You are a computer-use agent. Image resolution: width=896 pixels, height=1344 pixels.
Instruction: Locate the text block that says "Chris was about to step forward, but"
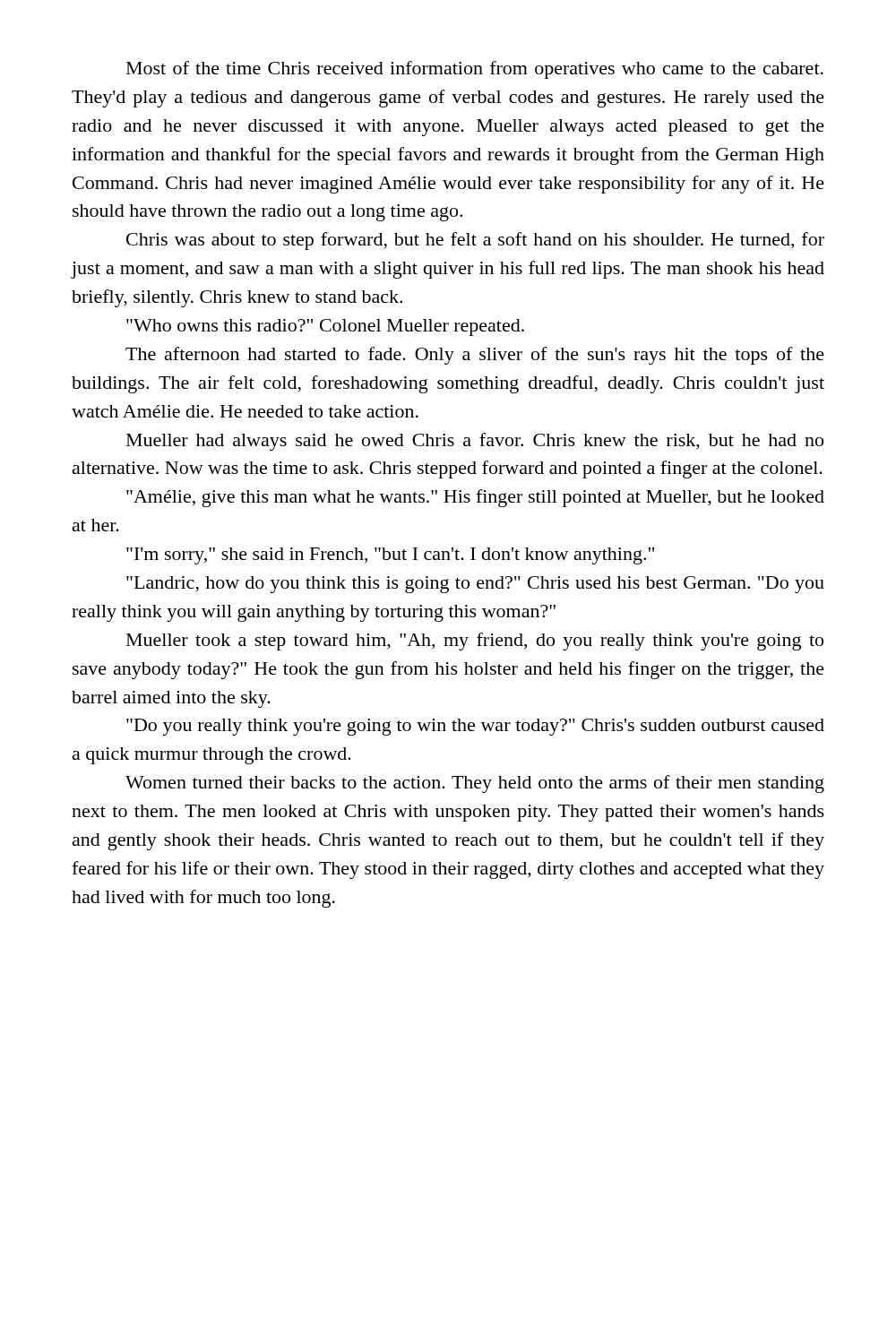tap(448, 268)
